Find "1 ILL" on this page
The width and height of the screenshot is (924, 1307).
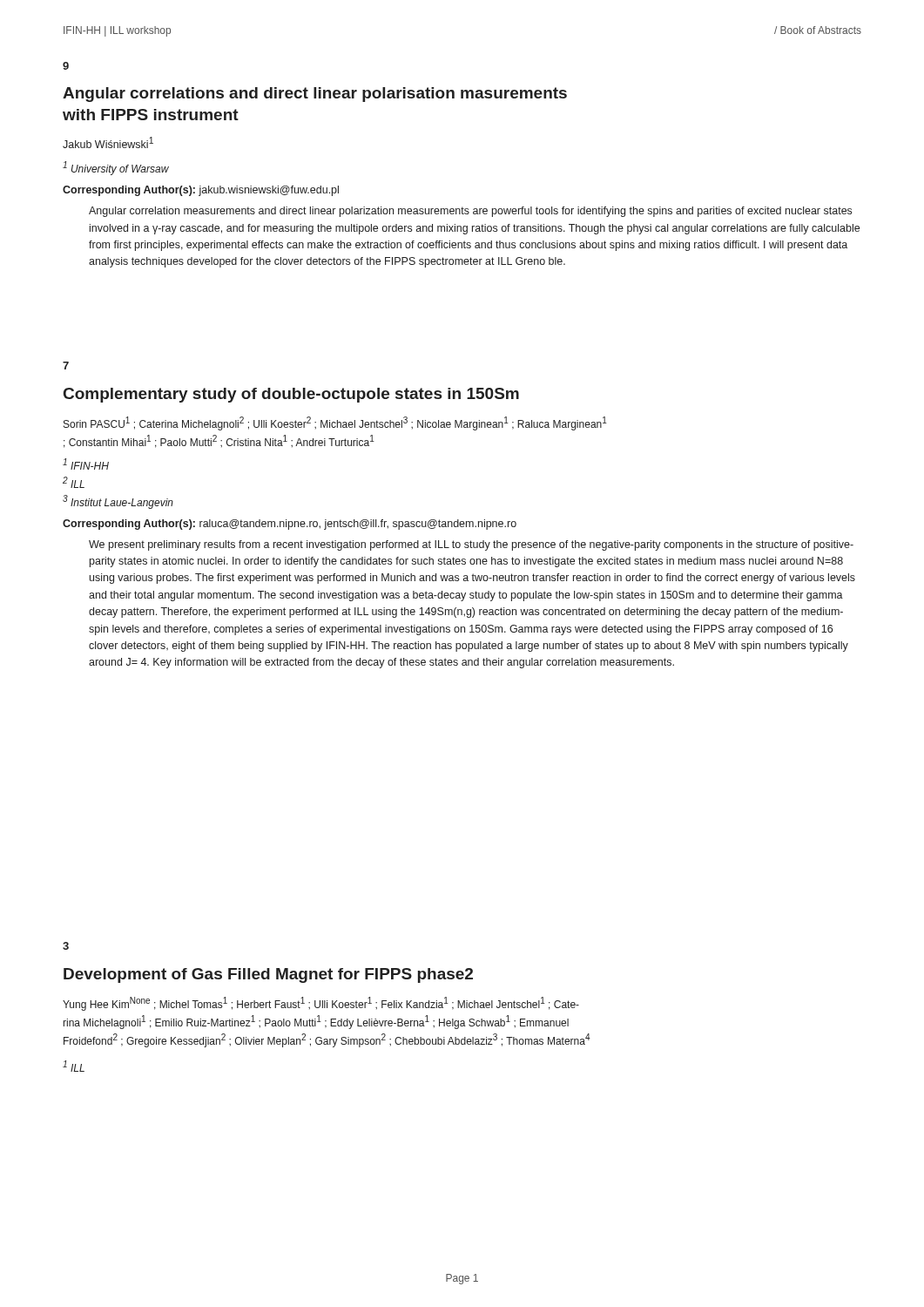(74, 1066)
